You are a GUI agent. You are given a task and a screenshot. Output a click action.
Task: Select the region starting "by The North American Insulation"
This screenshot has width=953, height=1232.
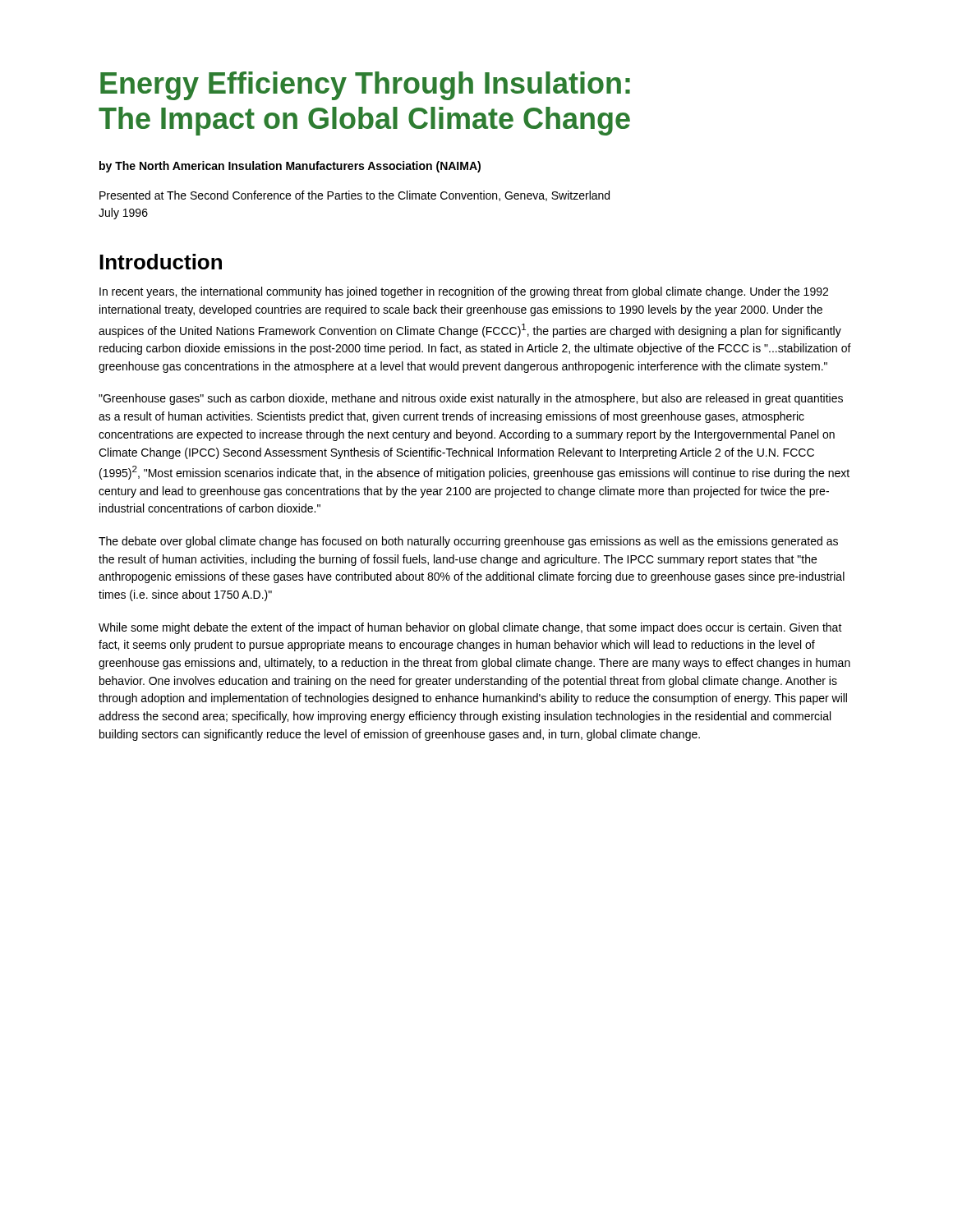290,166
